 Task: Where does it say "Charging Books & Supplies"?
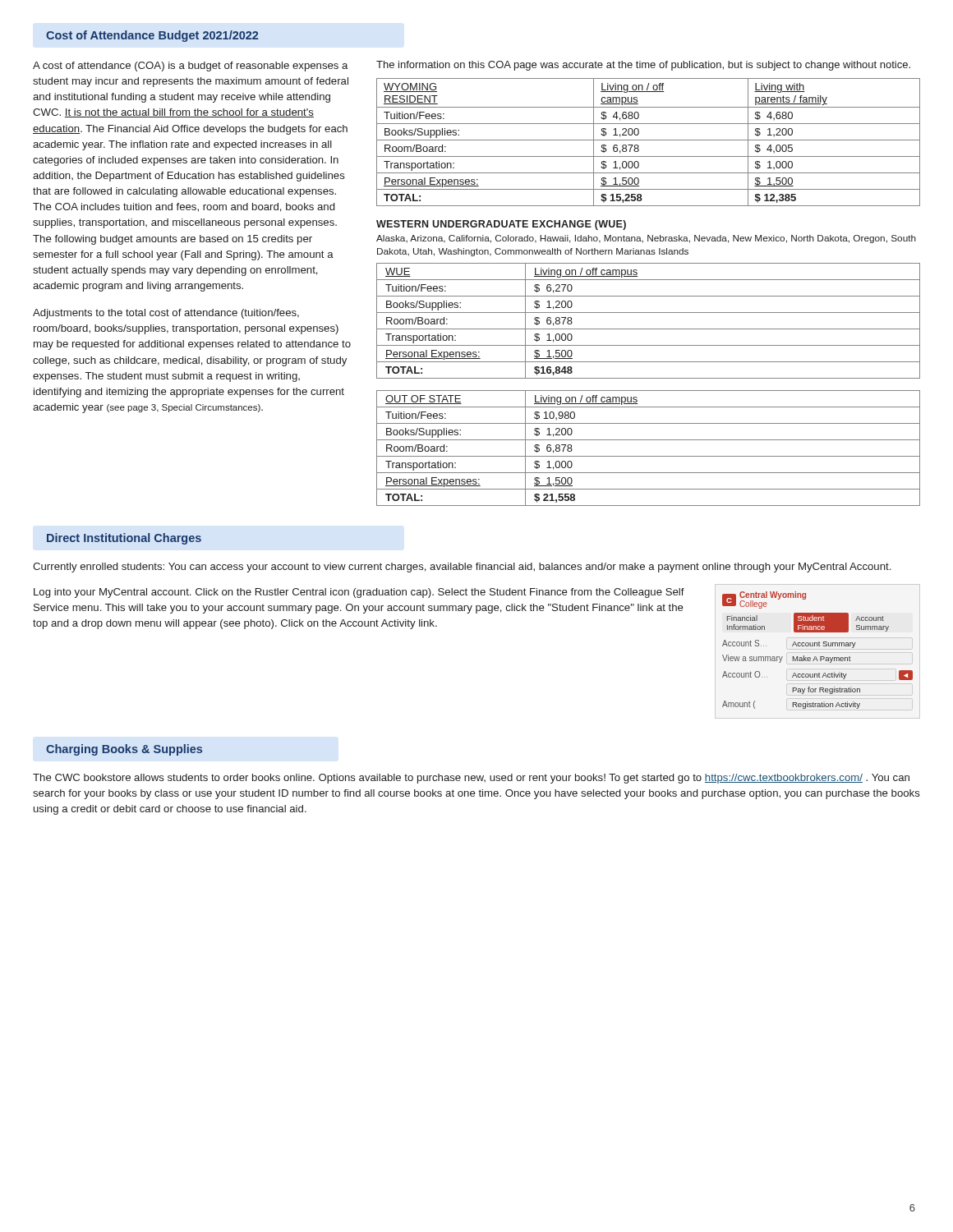click(x=186, y=749)
